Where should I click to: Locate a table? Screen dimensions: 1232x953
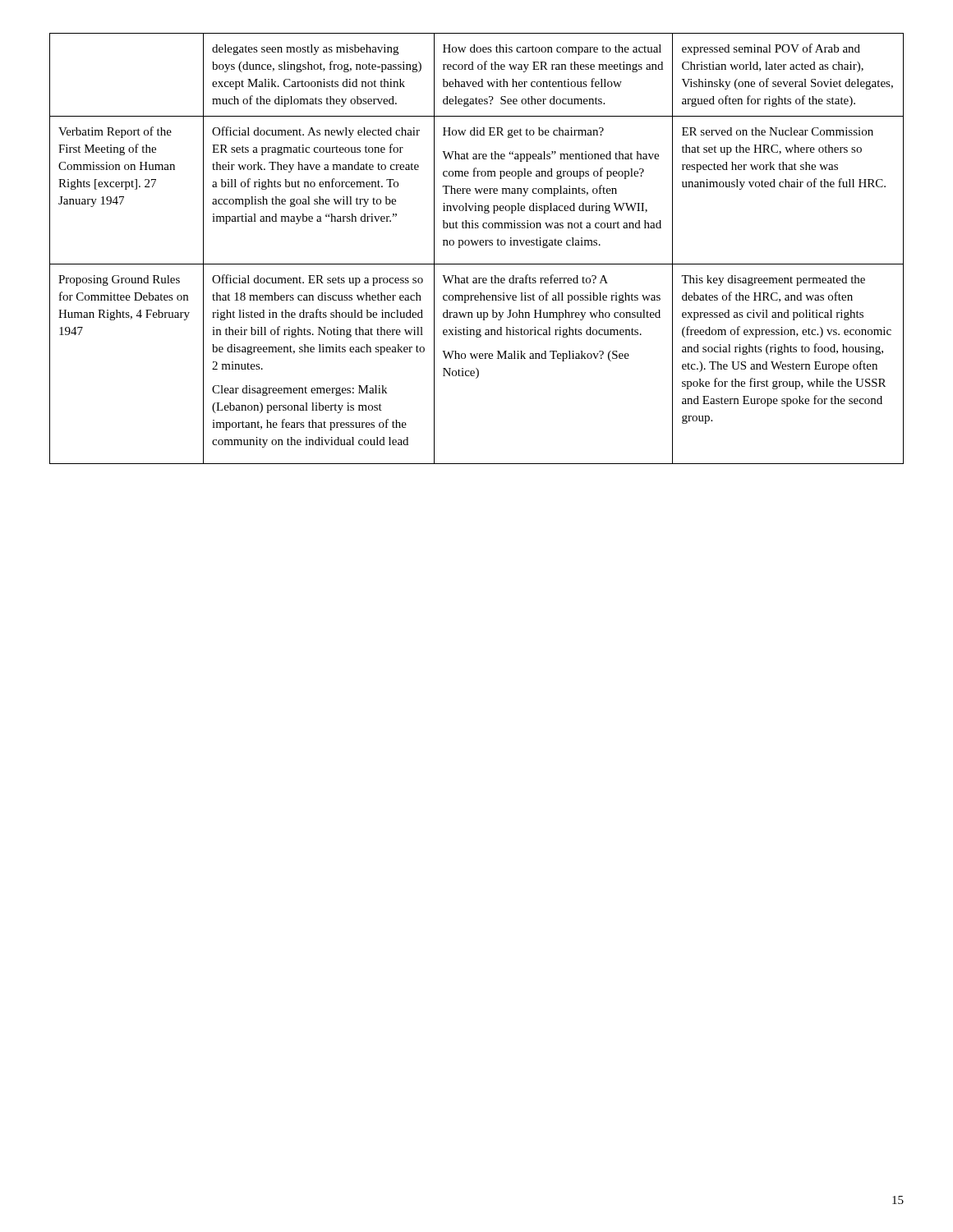click(476, 248)
